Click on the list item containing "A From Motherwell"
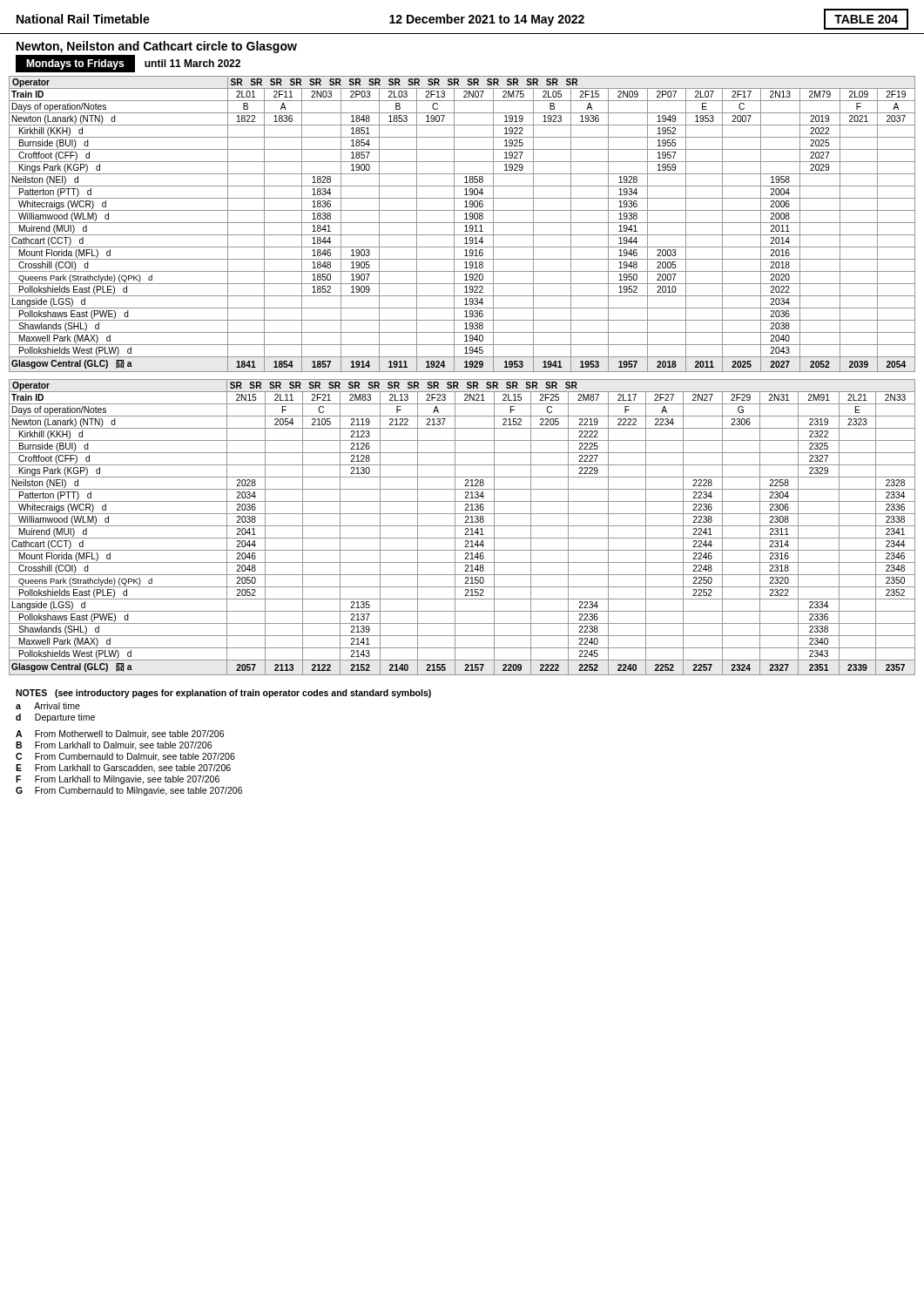The width and height of the screenshot is (924, 1307). 120,734
